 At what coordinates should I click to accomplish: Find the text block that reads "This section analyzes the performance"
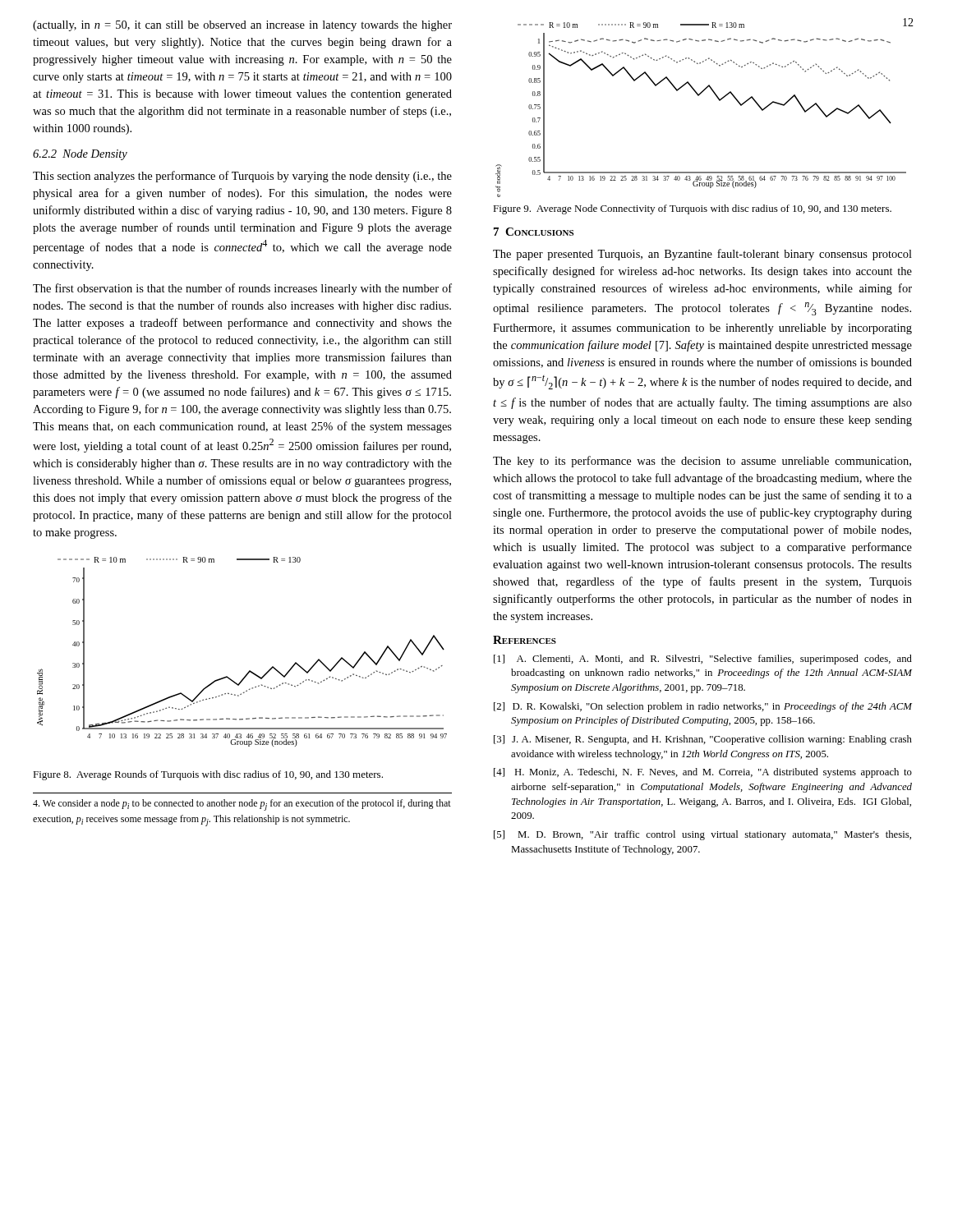pyautogui.click(x=242, y=355)
